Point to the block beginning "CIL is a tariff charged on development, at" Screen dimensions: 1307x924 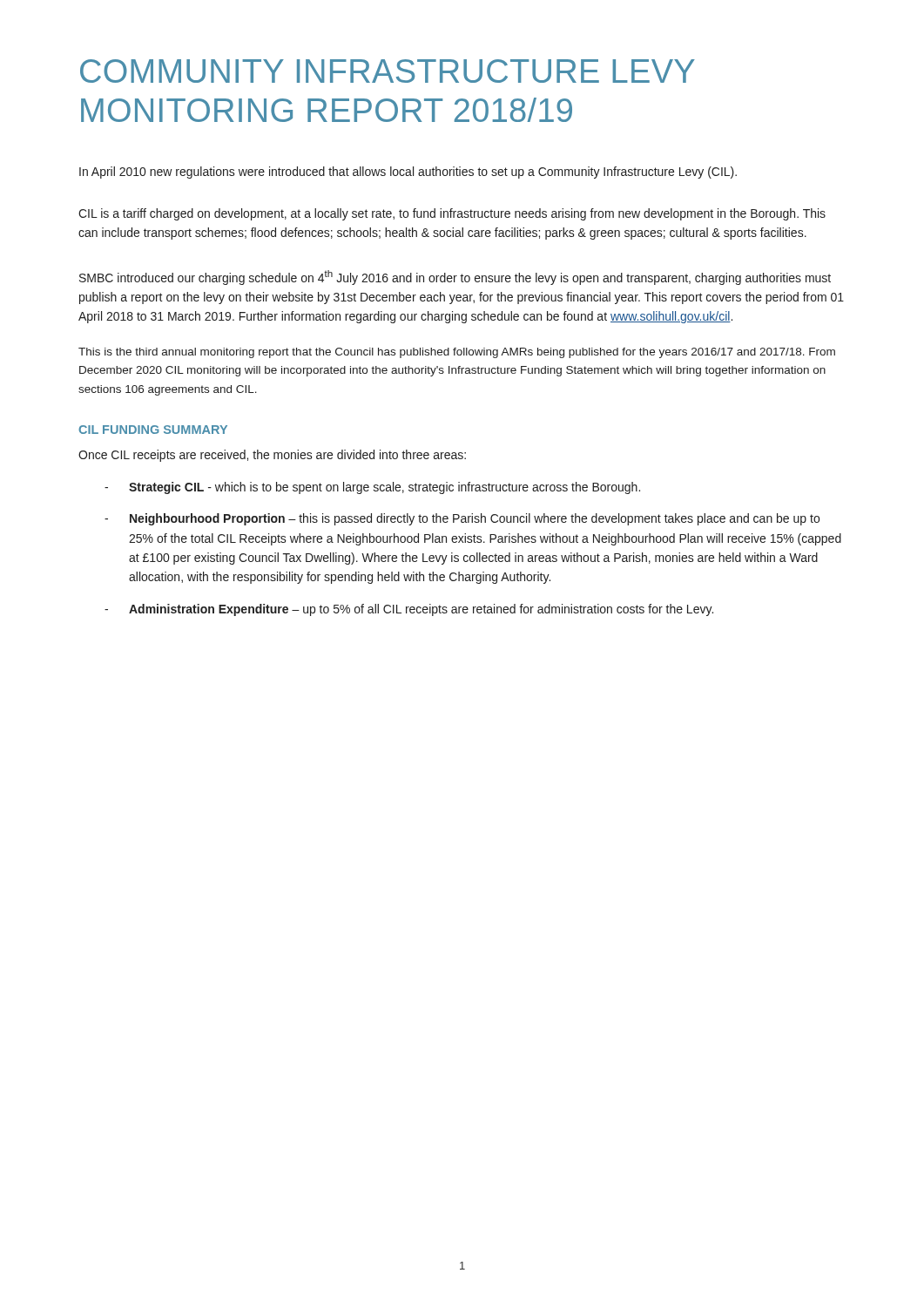pyautogui.click(x=452, y=223)
